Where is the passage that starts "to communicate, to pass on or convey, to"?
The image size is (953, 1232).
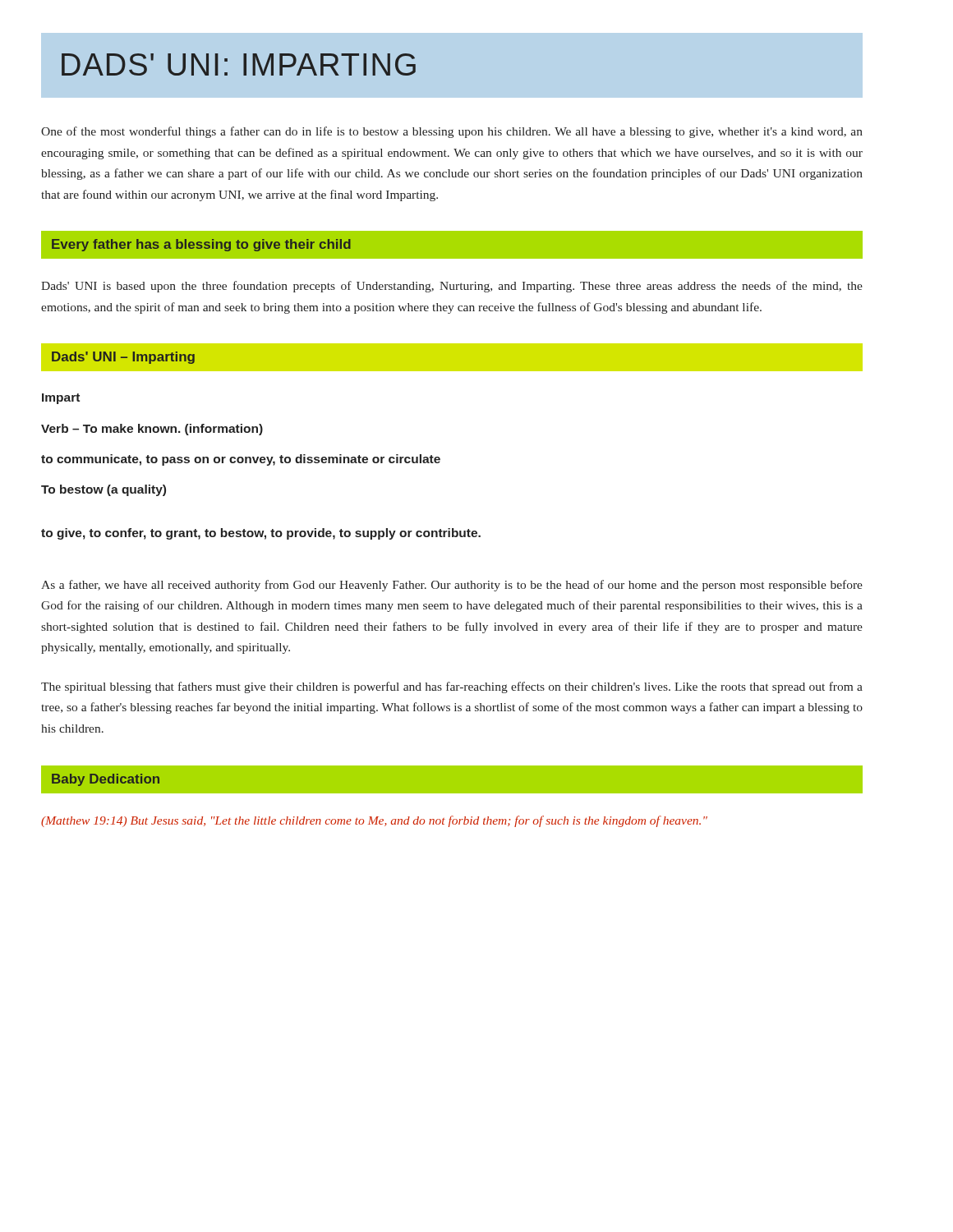(x=241, y=460)
